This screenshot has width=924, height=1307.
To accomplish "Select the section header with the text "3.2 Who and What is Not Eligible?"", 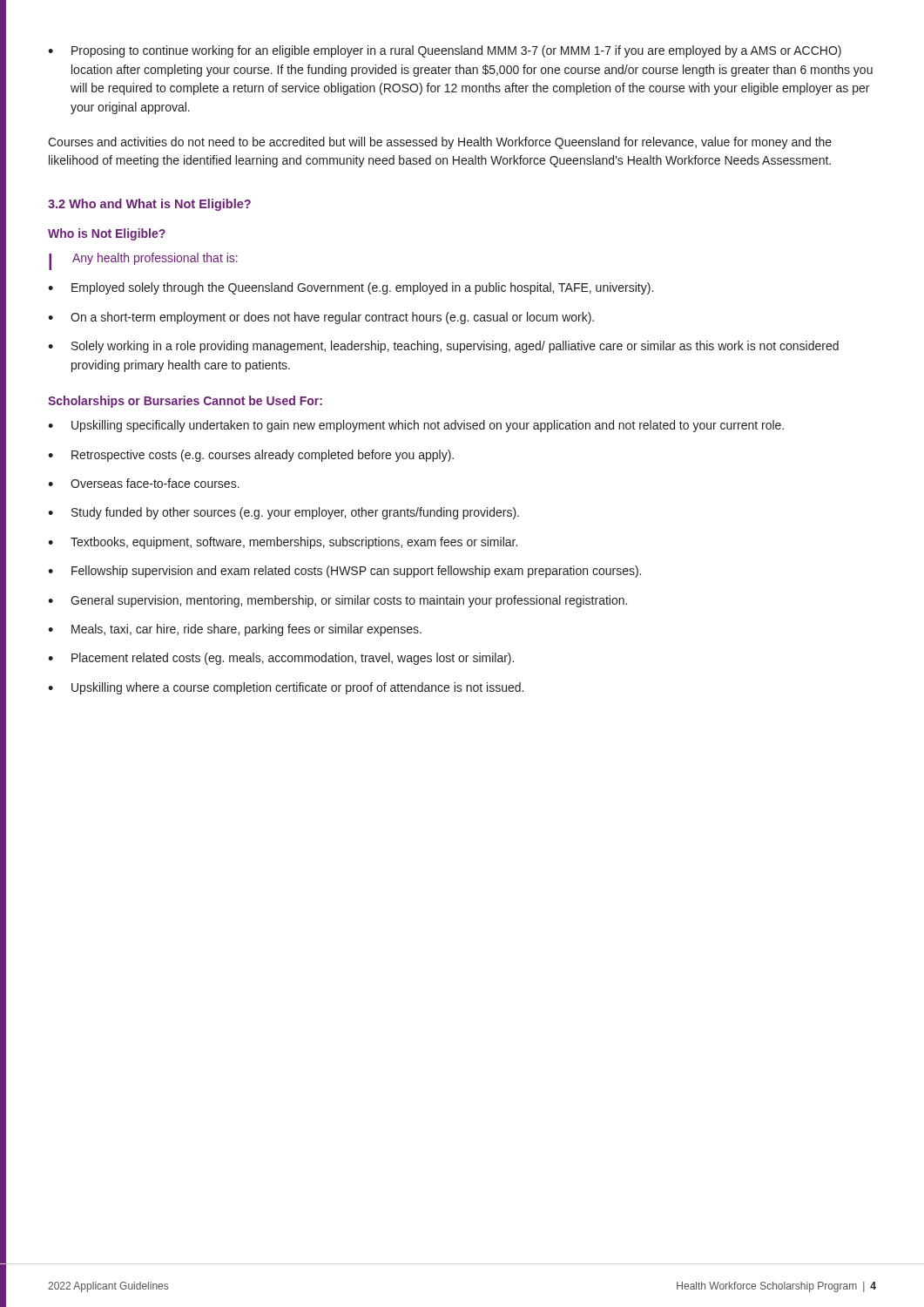I will tap(150, 204).
